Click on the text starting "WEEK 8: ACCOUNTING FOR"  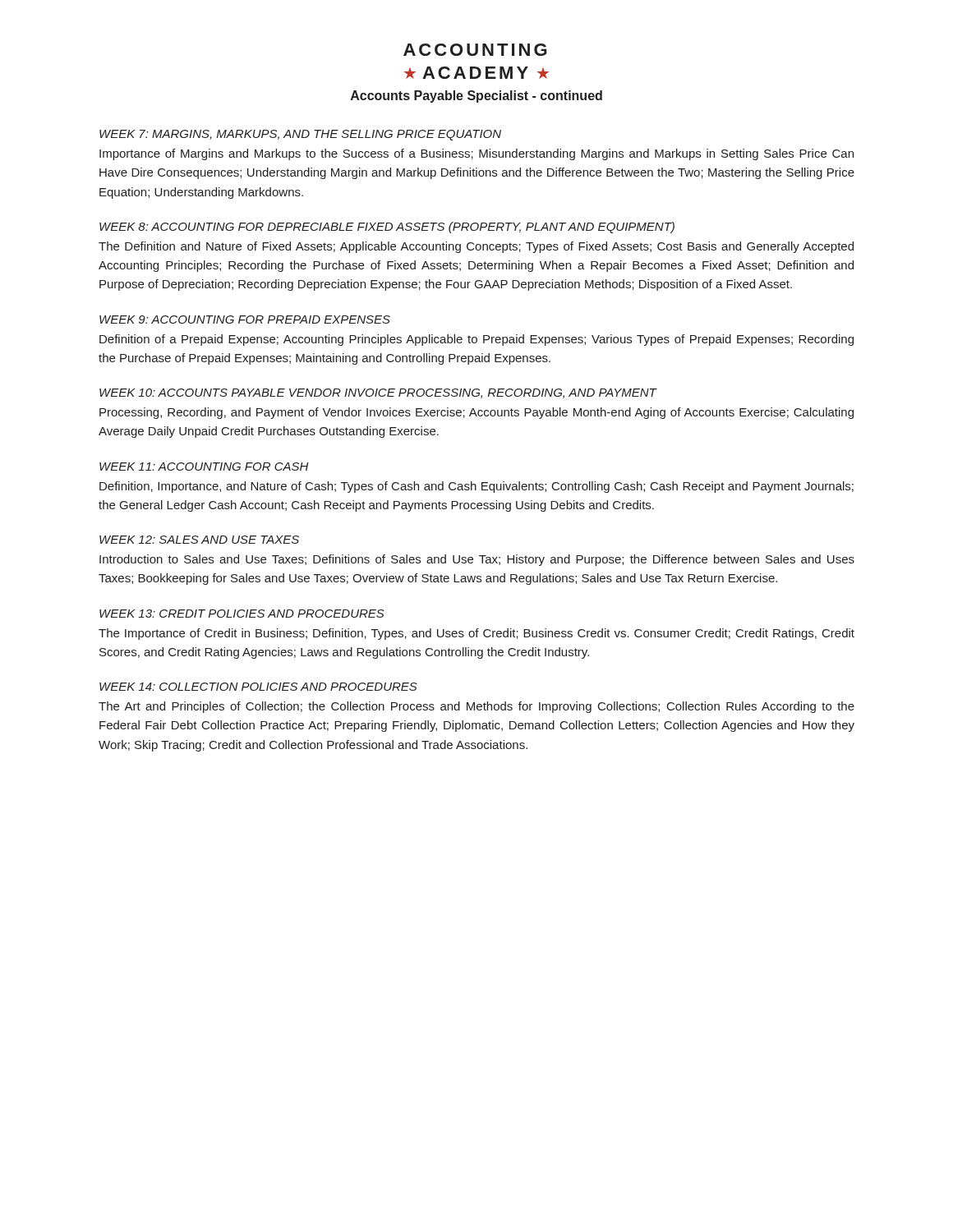click(387, 226)
